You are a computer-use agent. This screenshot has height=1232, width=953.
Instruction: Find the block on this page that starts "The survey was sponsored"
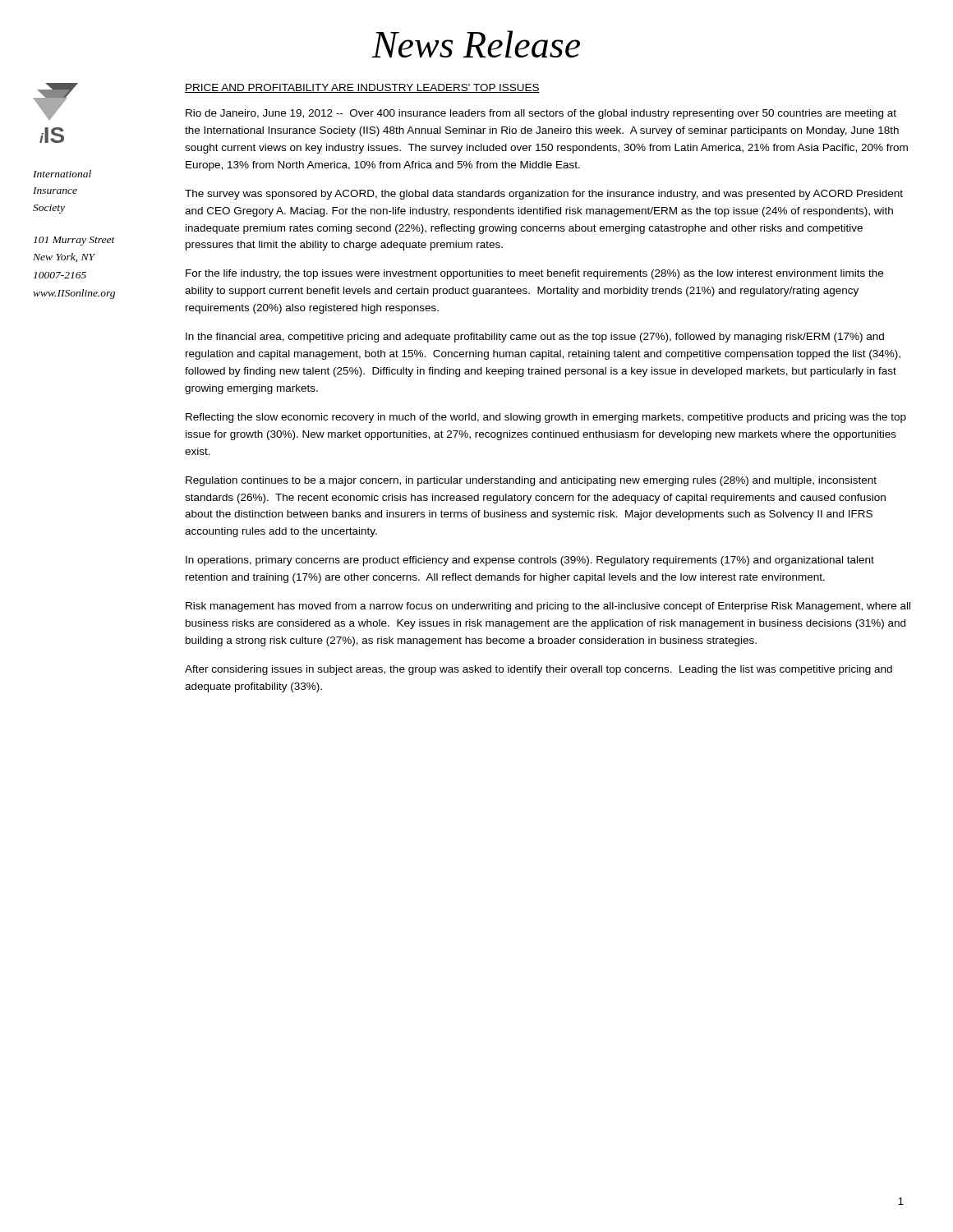544,219
